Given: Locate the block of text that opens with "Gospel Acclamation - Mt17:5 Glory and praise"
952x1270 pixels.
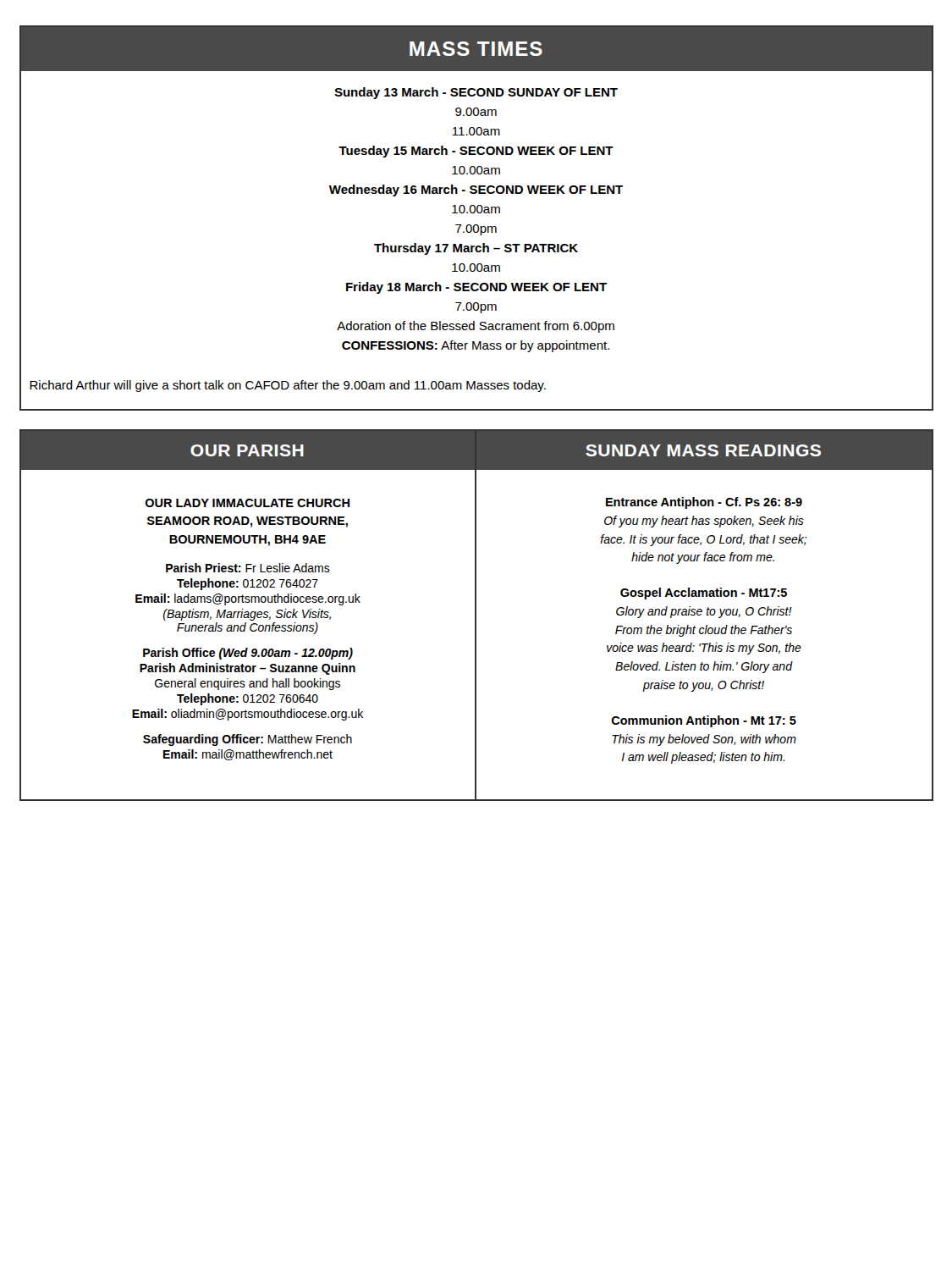Looking at the screenshot, I should [x=704, y=640].
